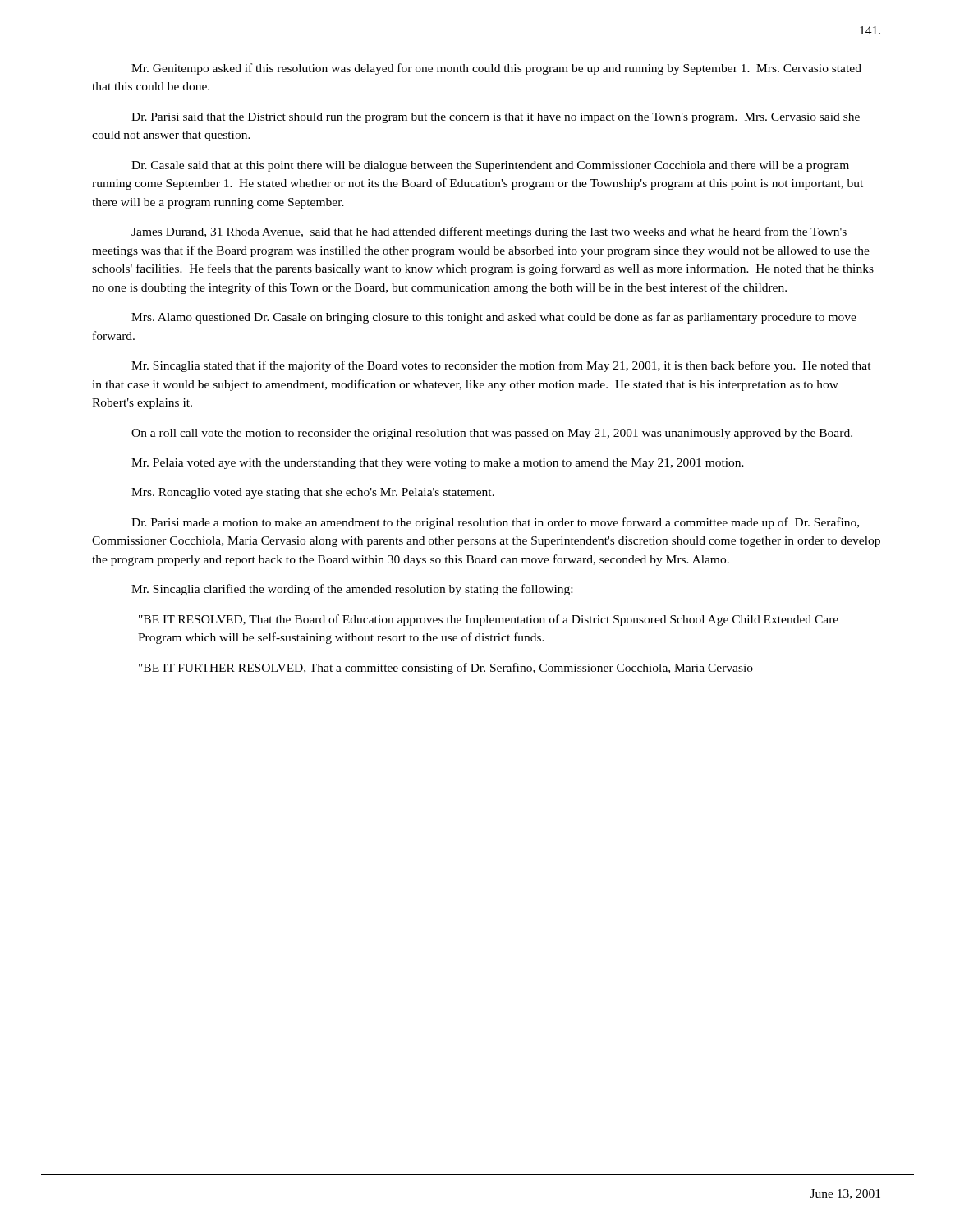Click the passage that begins "Mr. Pelaia voted aye with the"
This screenshot has height=1232, width=955.
(438, 462)
